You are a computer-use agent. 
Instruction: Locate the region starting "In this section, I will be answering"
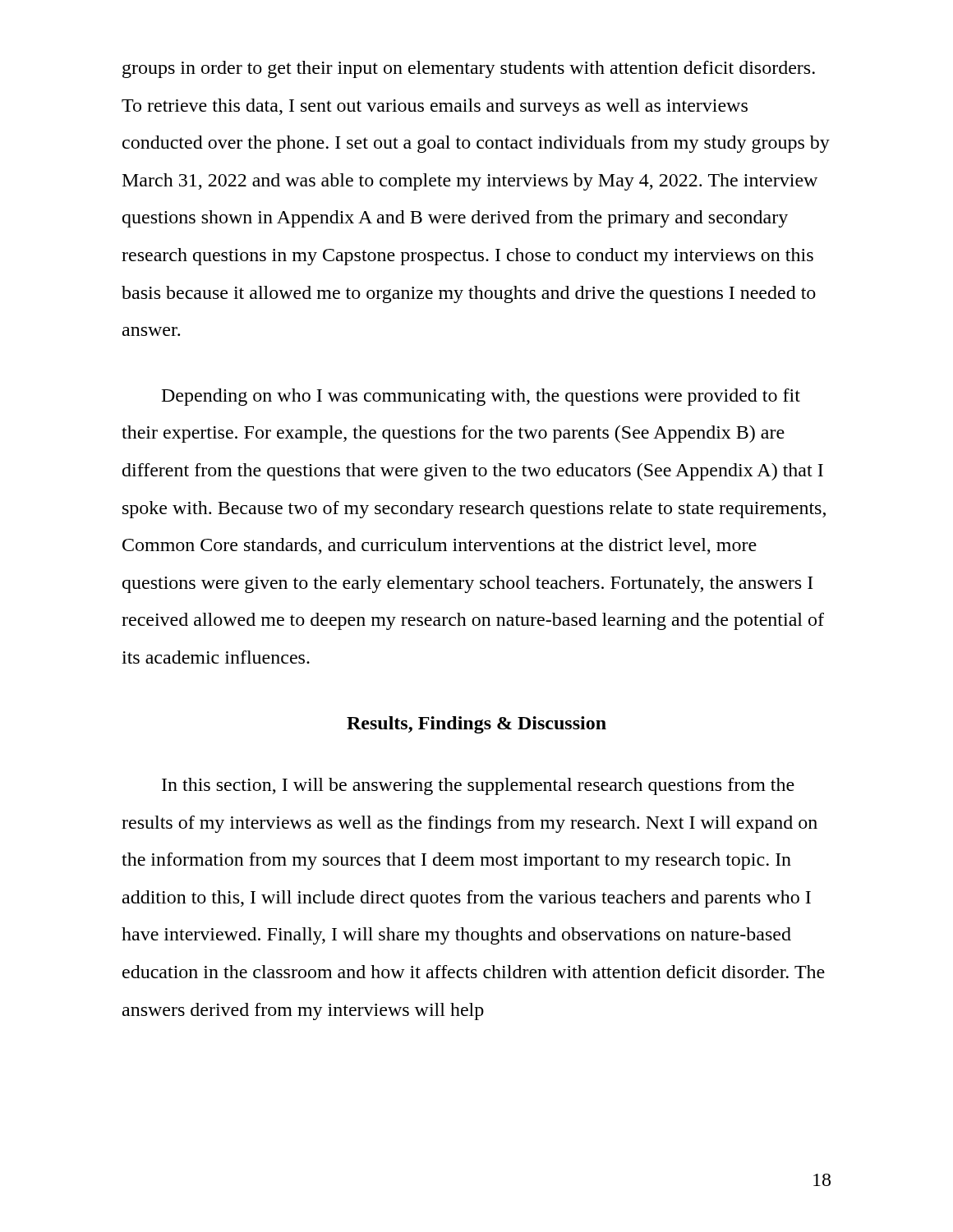click(x=476, y=897)
